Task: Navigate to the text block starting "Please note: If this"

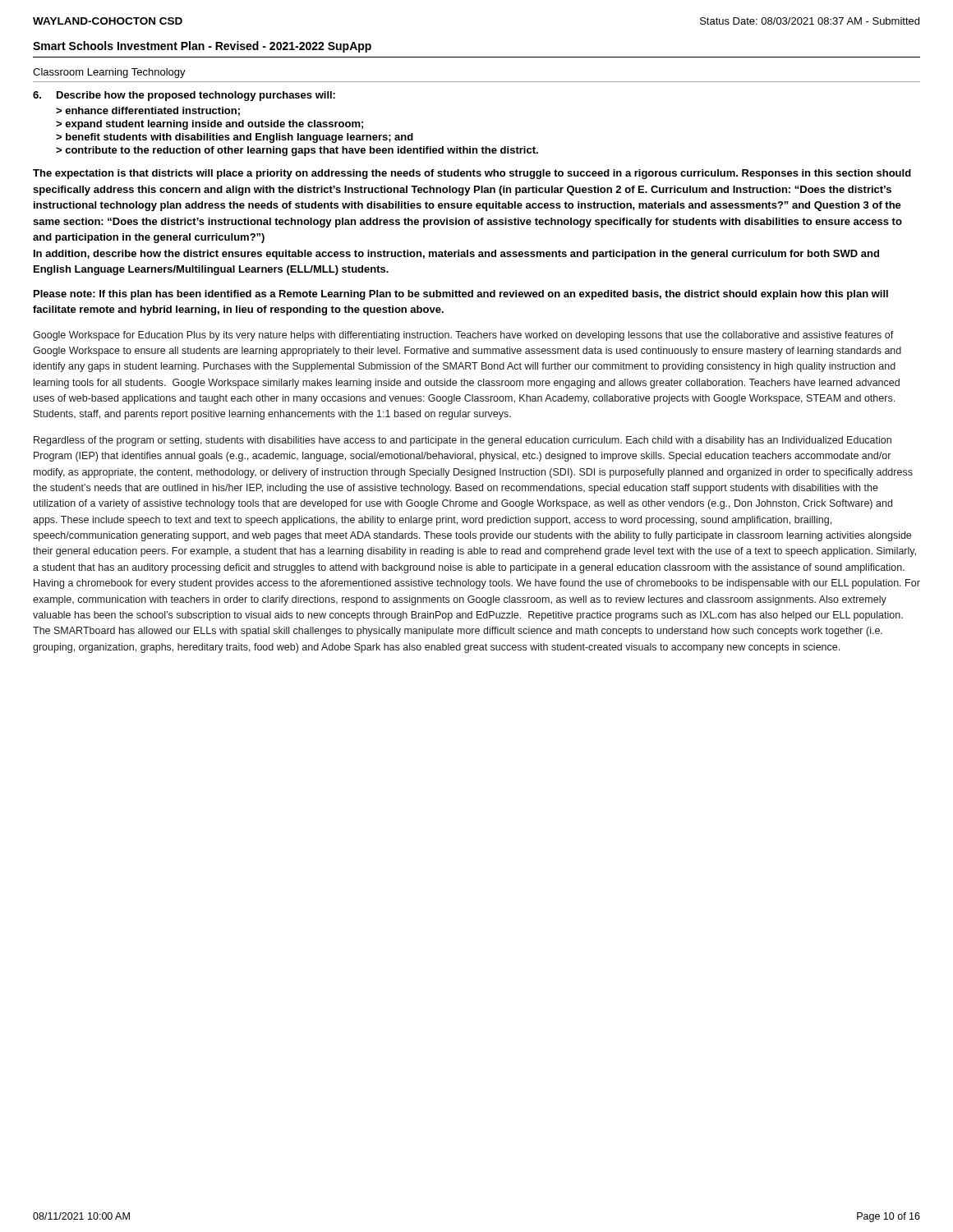Action: tap(476, 301)
